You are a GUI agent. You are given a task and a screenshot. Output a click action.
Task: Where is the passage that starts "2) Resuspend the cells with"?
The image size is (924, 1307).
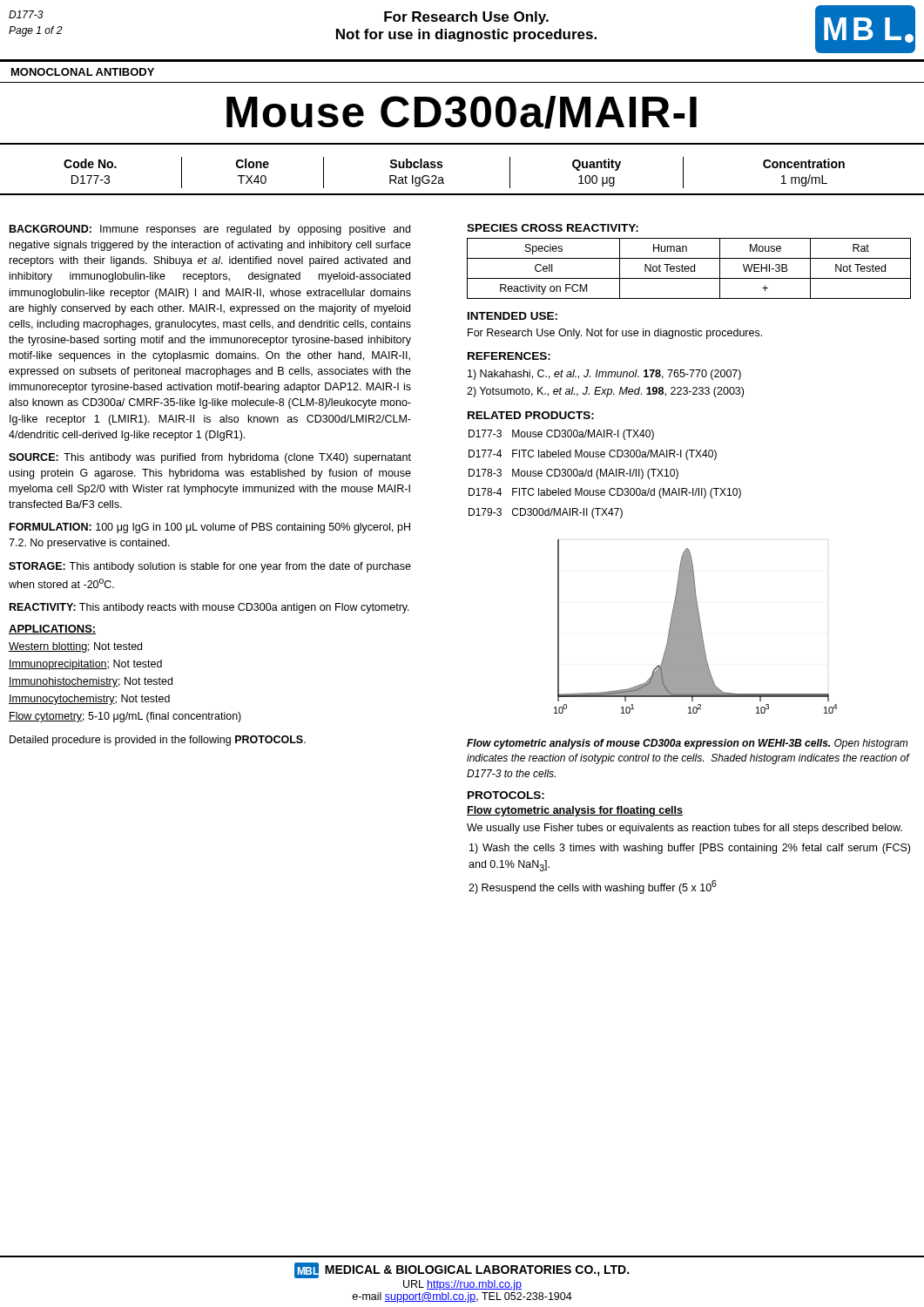pos(593,887)
